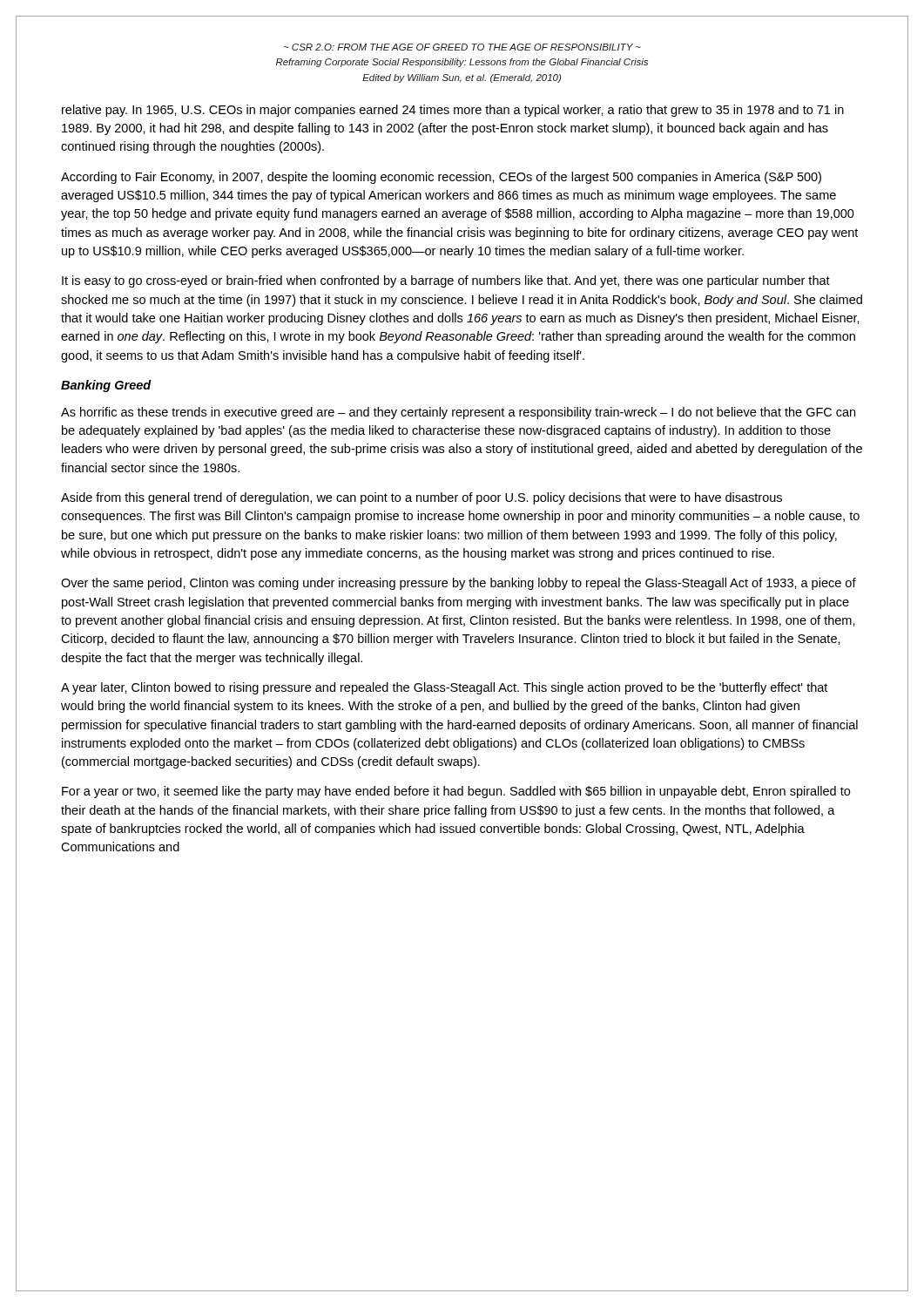
Task: Click the passage that begins "It is easy to go cross-eyed or"
Action: coord(462,318)
